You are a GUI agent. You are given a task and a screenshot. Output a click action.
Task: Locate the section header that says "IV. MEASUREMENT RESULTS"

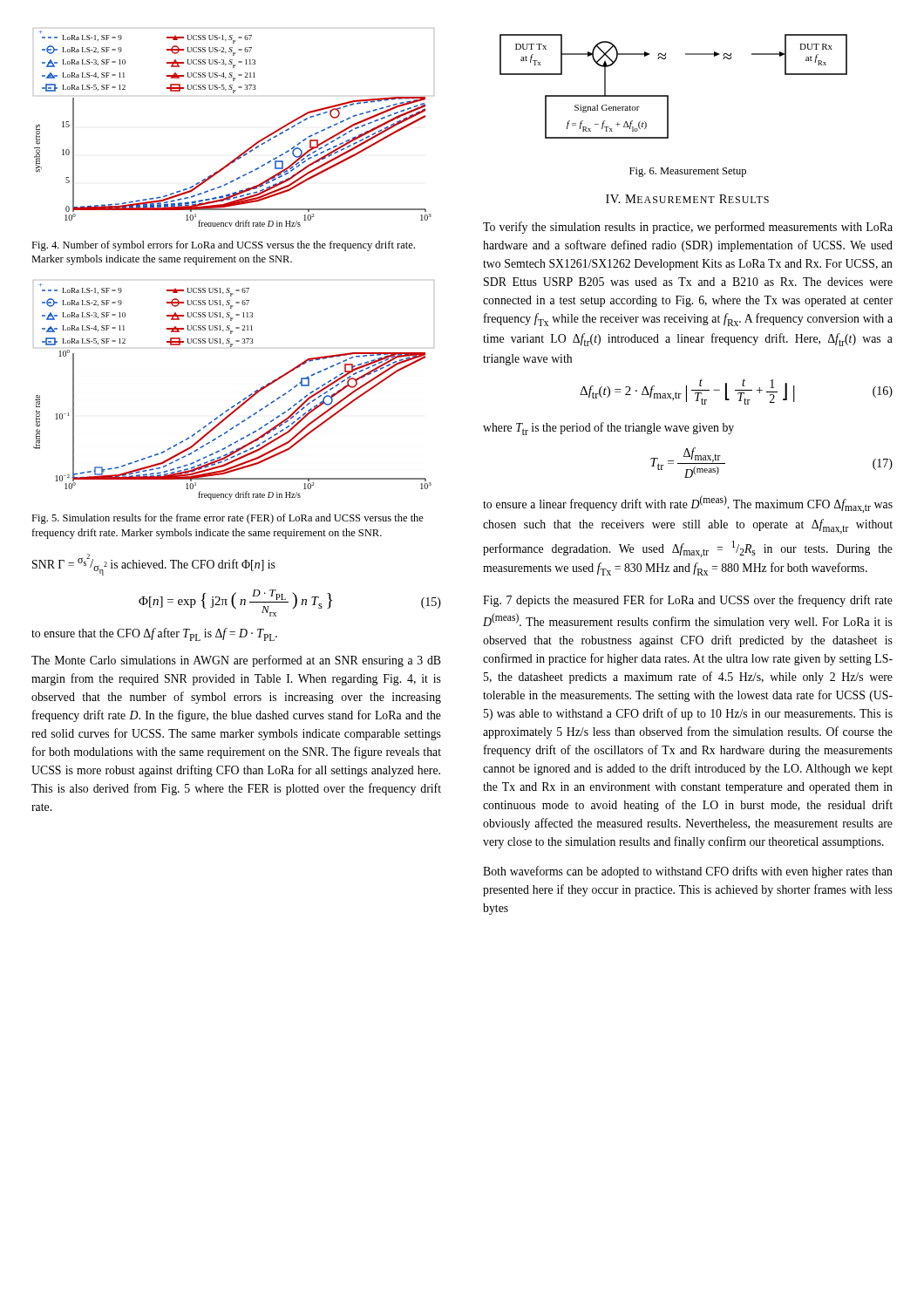(x=688, y=200)
